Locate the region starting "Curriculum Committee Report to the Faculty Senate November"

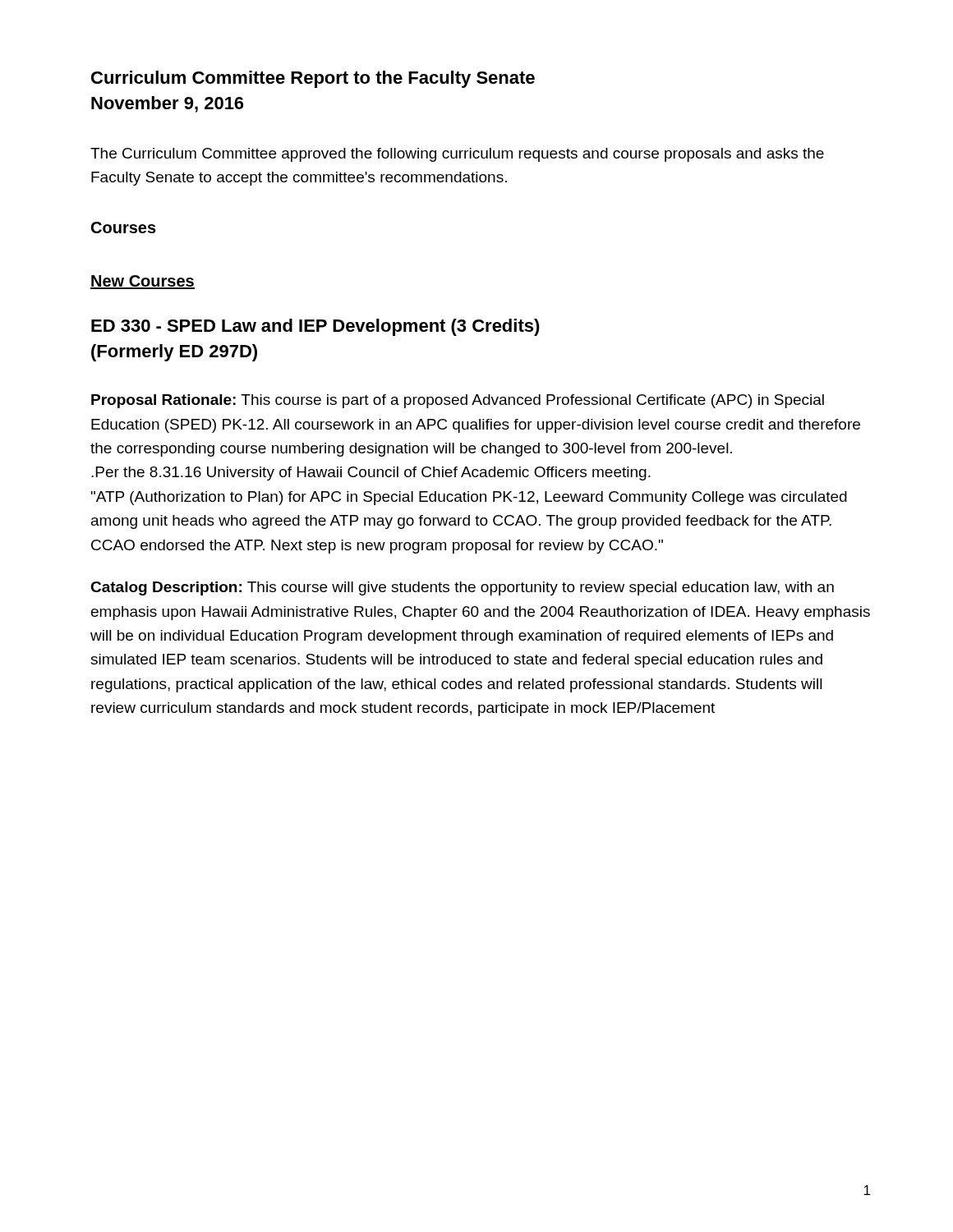tap(481, 91)
